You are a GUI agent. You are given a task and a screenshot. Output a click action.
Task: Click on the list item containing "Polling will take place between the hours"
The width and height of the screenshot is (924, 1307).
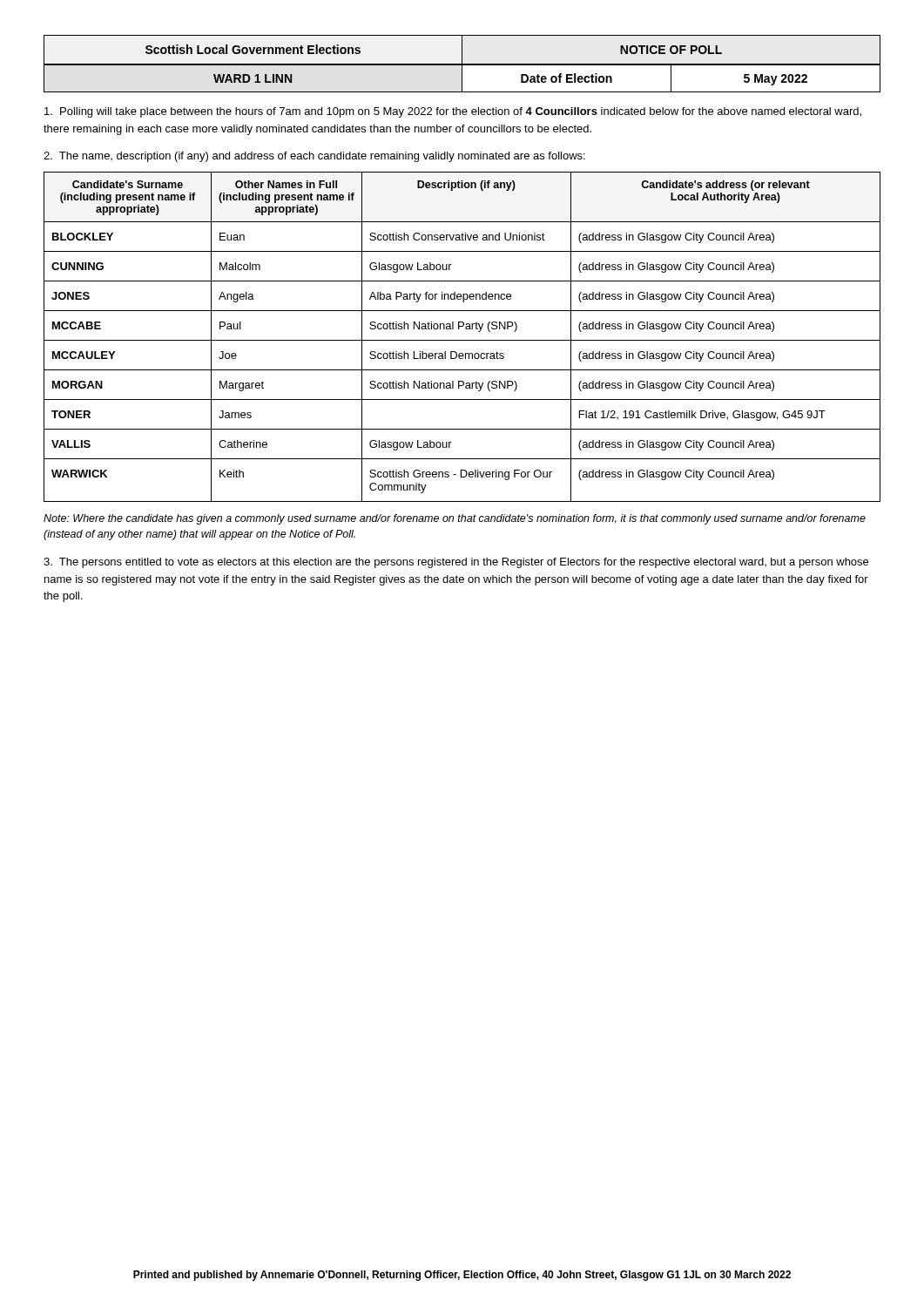coord(453,120)
